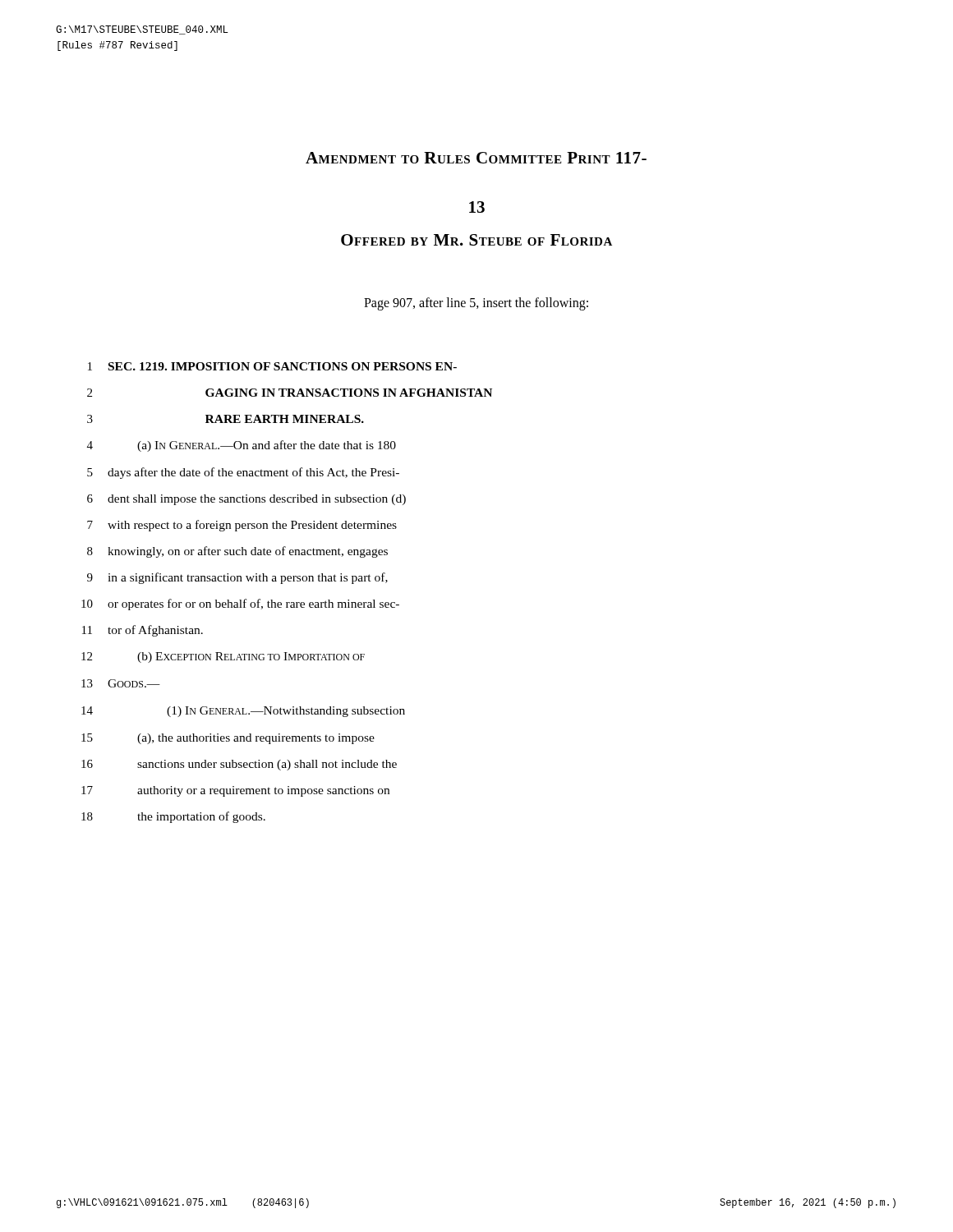
Task: Locate the list item containing "12 (b) EXCEPTION RELATING TO IMPORTATION OF"
Action: pos(223,657)
